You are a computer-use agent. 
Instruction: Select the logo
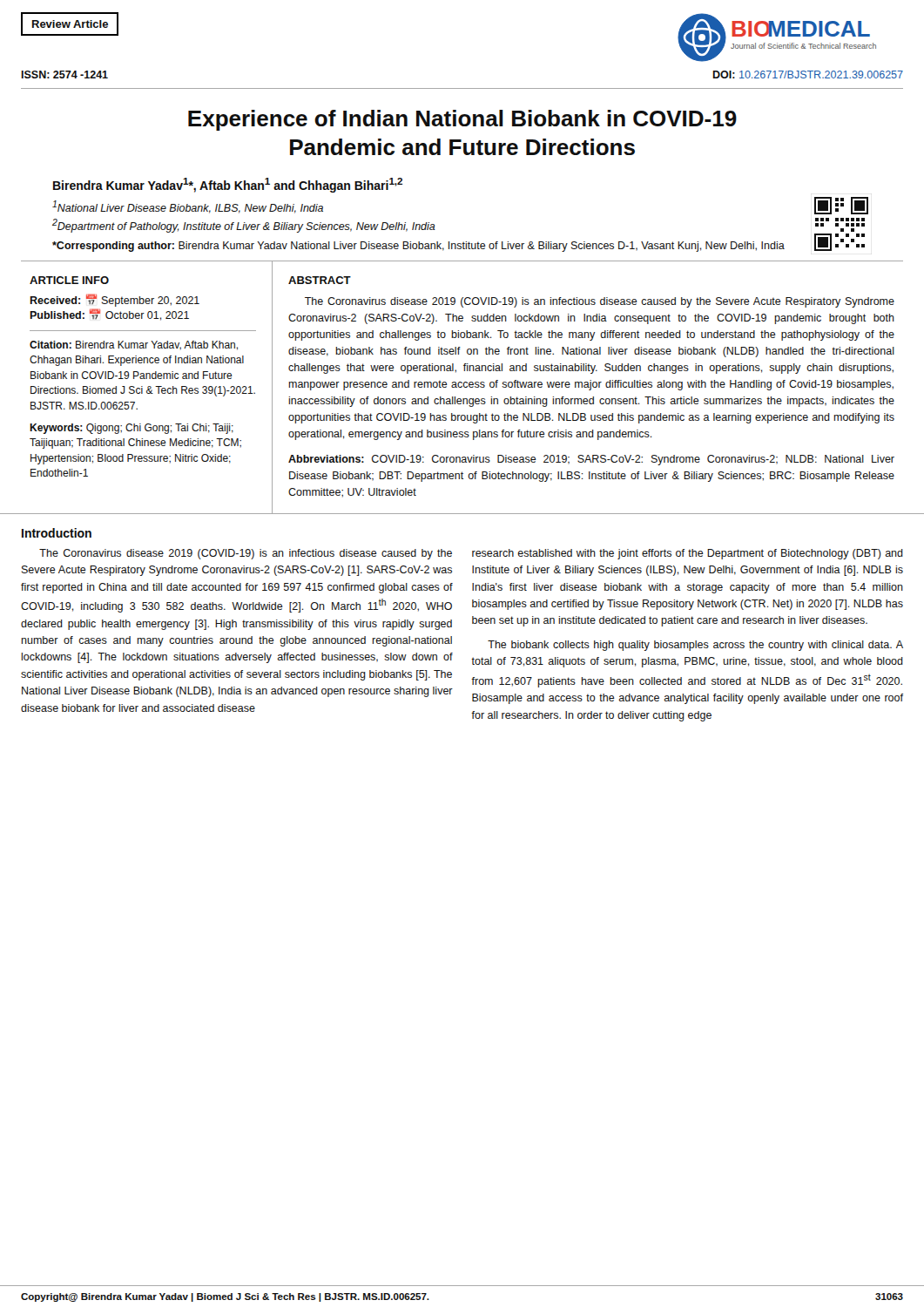[790, 39]
